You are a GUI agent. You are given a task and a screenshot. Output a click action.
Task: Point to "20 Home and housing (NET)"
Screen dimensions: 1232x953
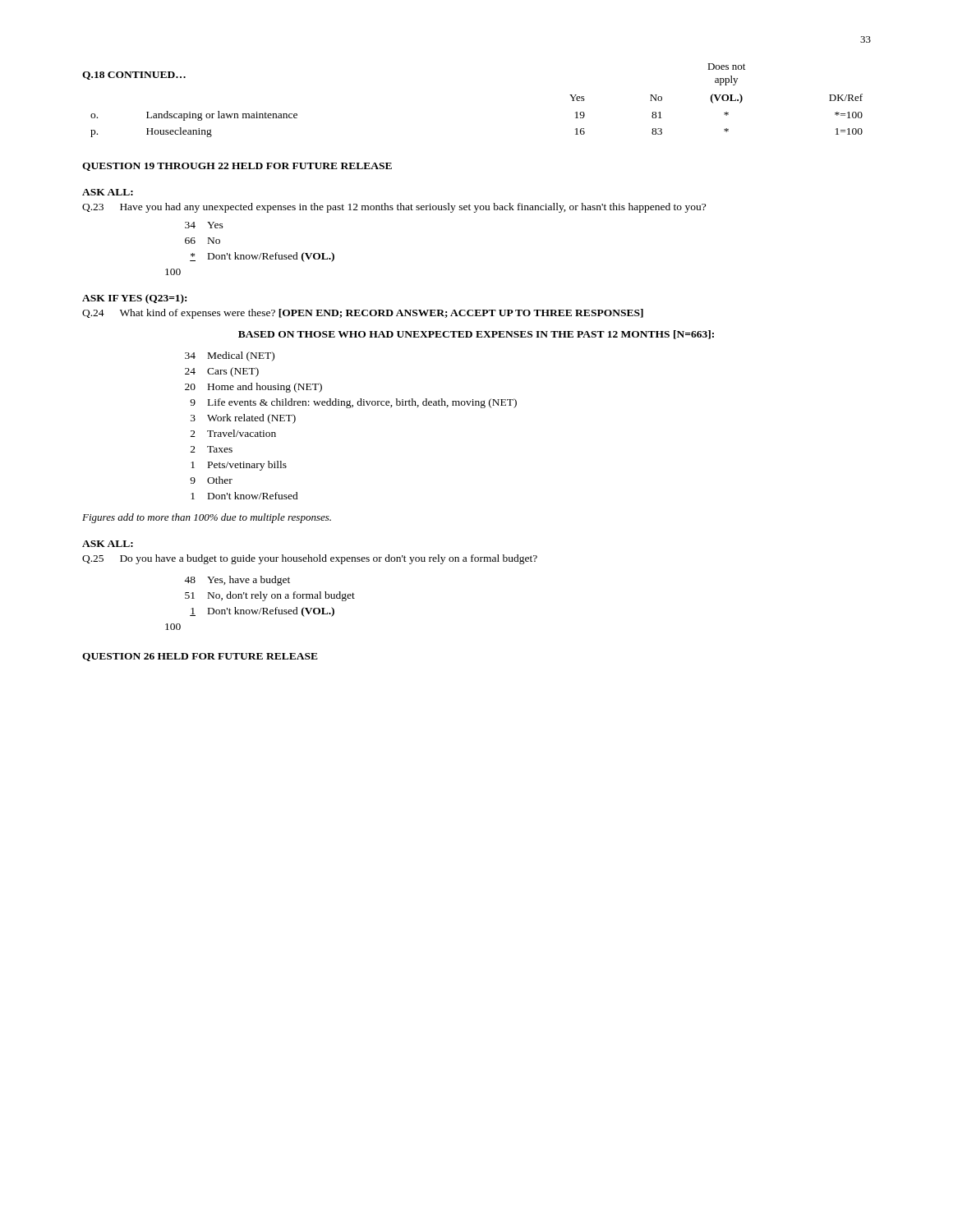[x=253, y=388]
